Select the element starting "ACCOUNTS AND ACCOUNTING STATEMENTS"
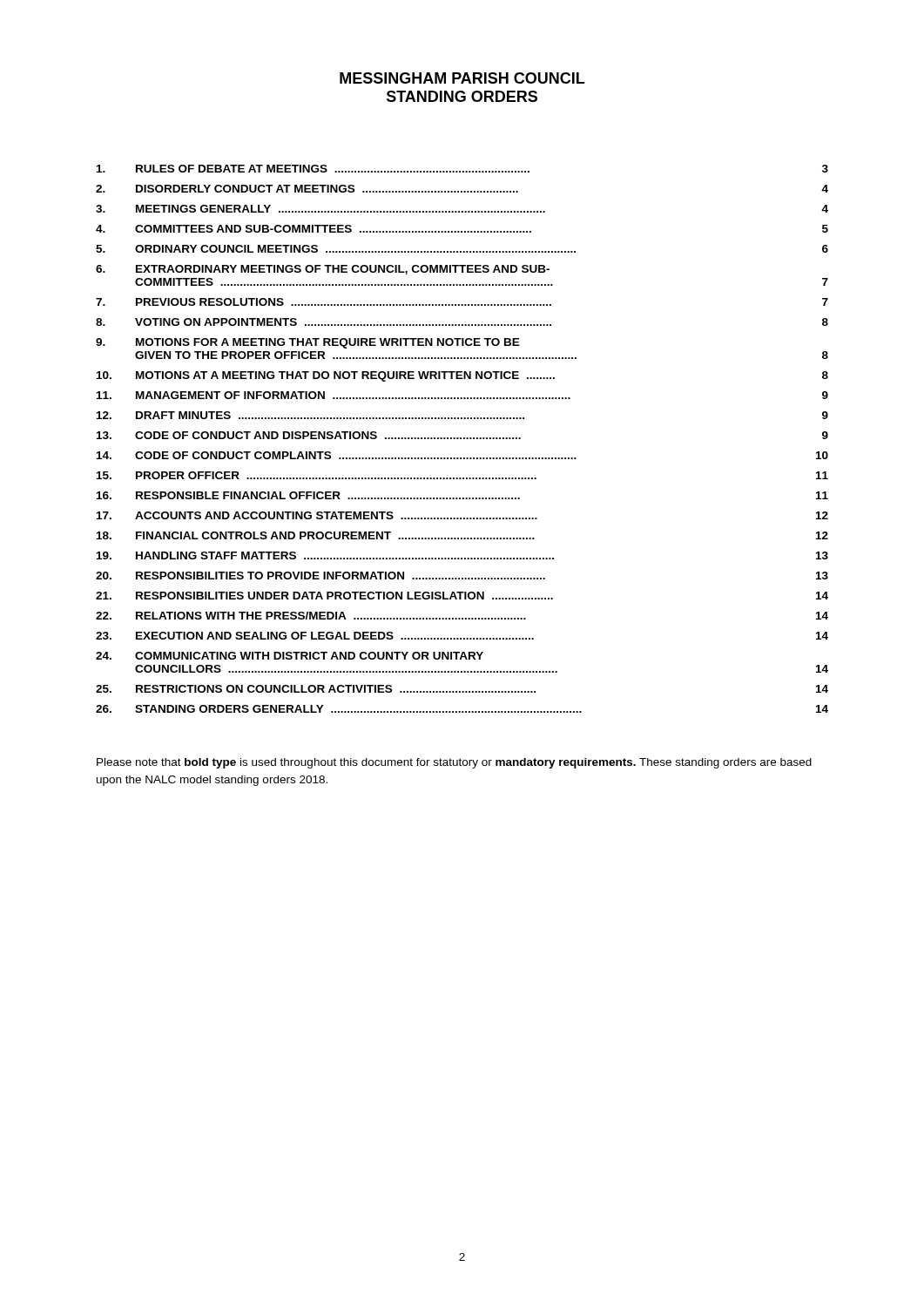Viewport: 924px width, 1307px height. click(x=482, y=515)
